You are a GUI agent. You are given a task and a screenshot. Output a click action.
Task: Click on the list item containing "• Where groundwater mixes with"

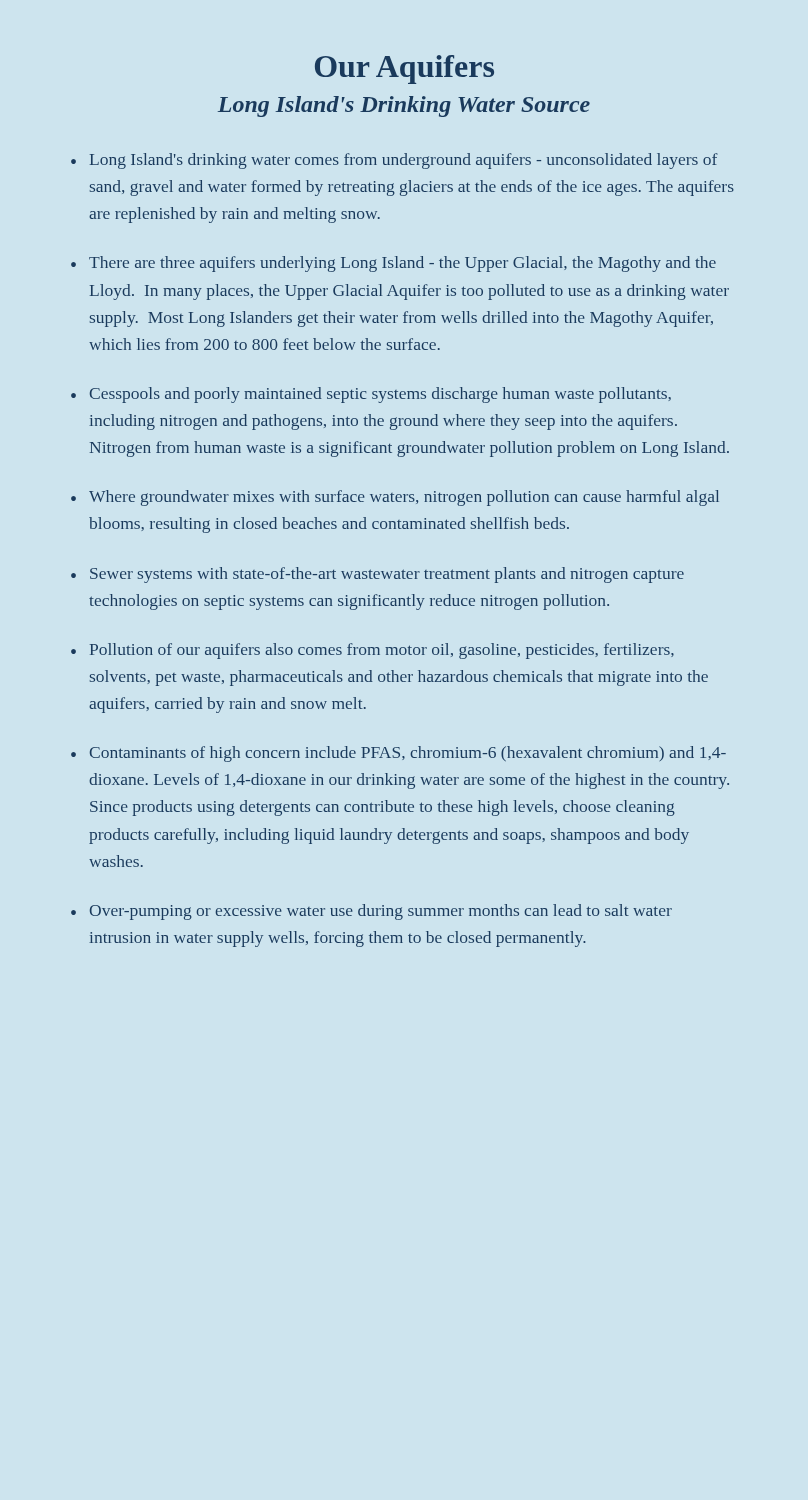(404, 510)
